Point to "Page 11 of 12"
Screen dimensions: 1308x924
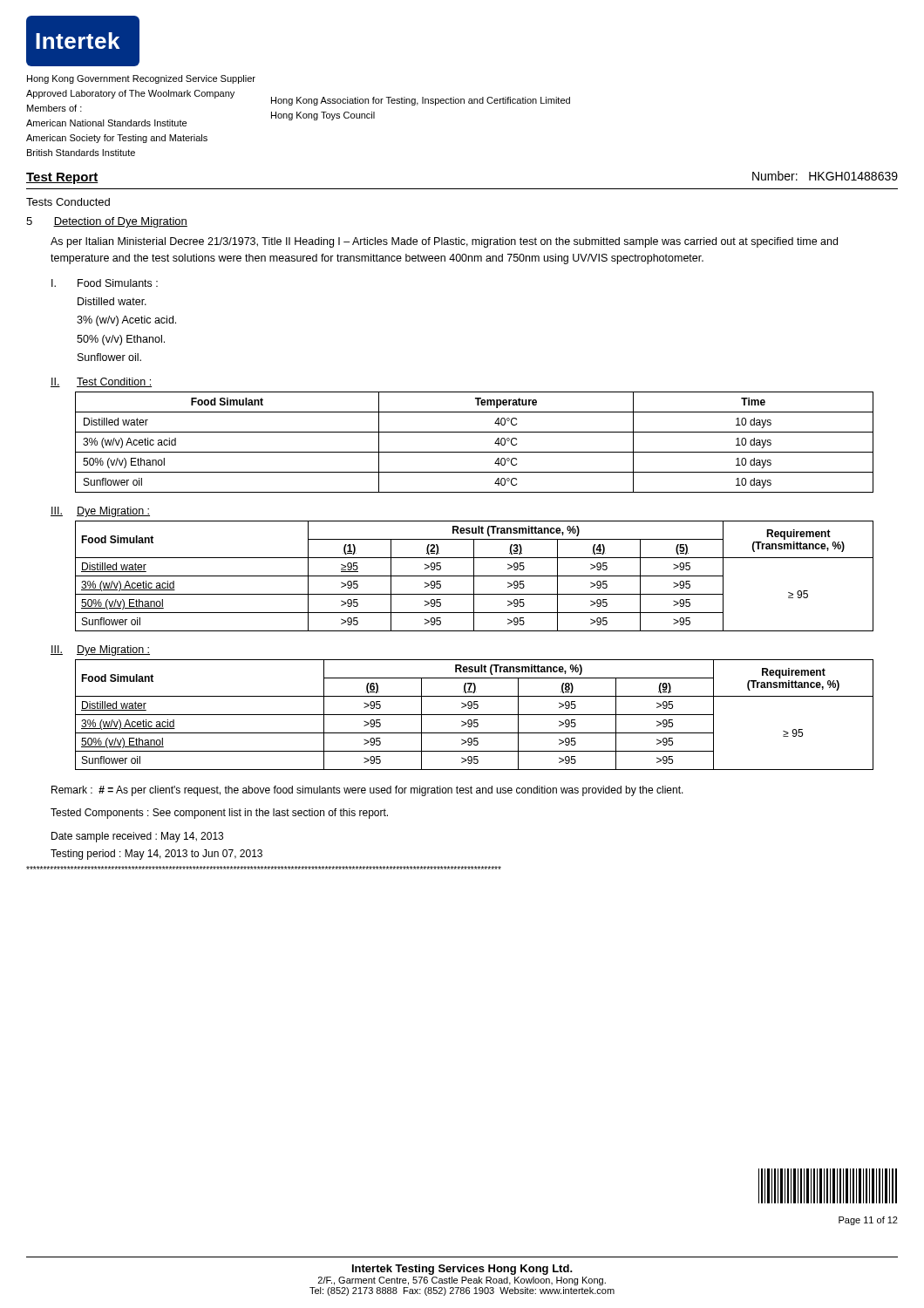tap(868, 1220)
